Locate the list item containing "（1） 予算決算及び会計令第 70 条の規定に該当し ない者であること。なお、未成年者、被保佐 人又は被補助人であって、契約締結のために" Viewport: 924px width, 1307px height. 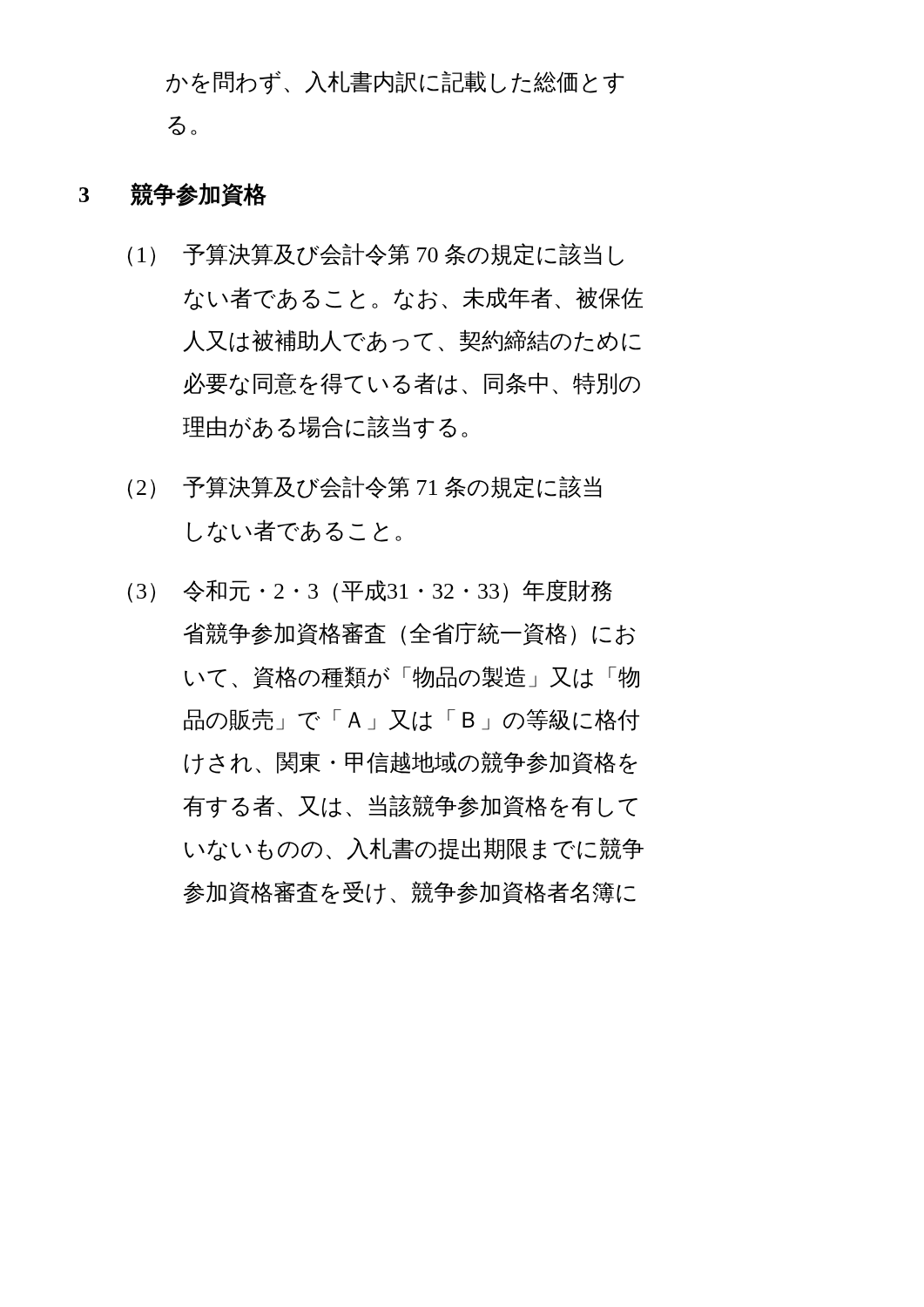479,341
